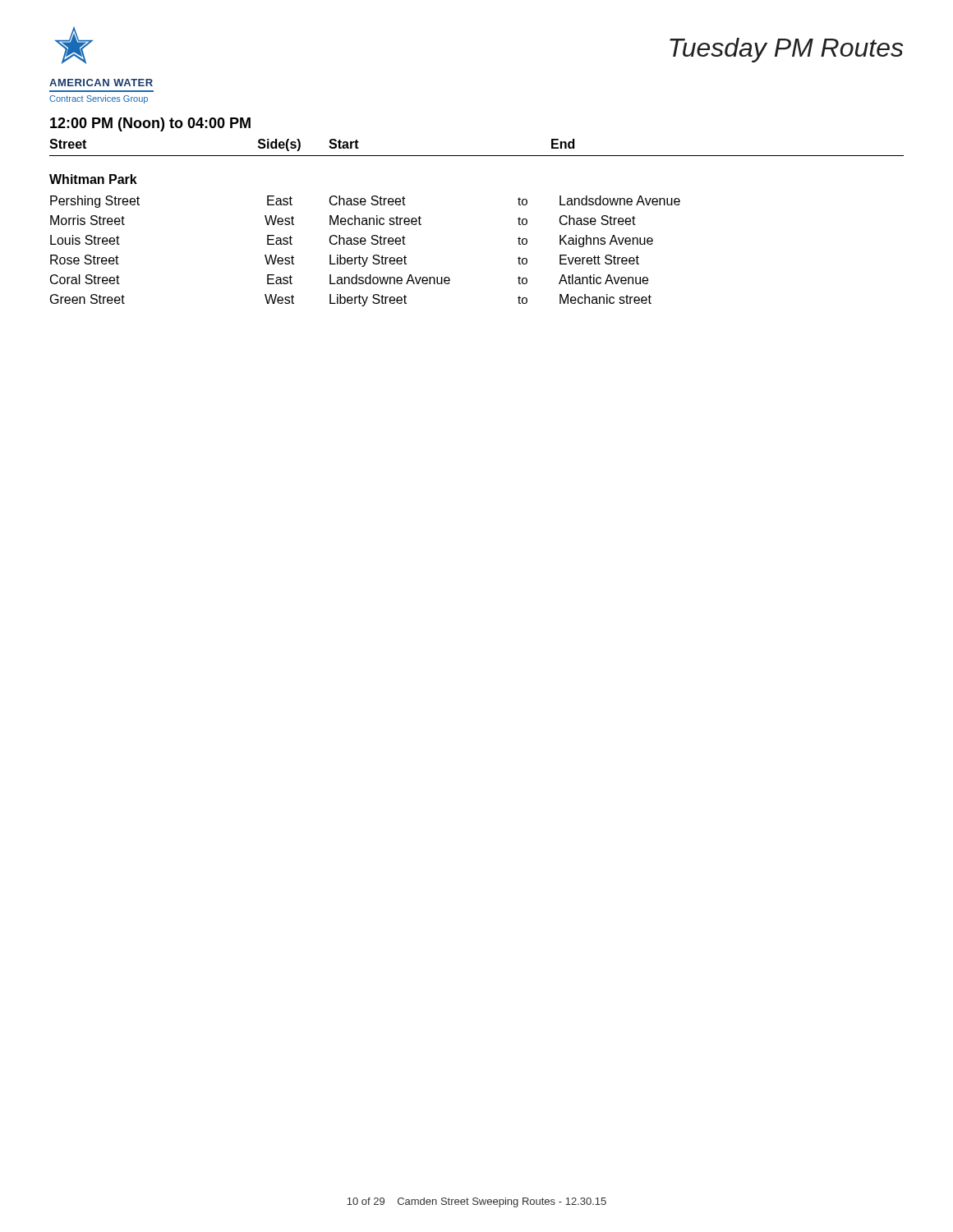953x1232 pixels.
Task: Click a logo
Action: pyautogui.click(x=101, y=64)
